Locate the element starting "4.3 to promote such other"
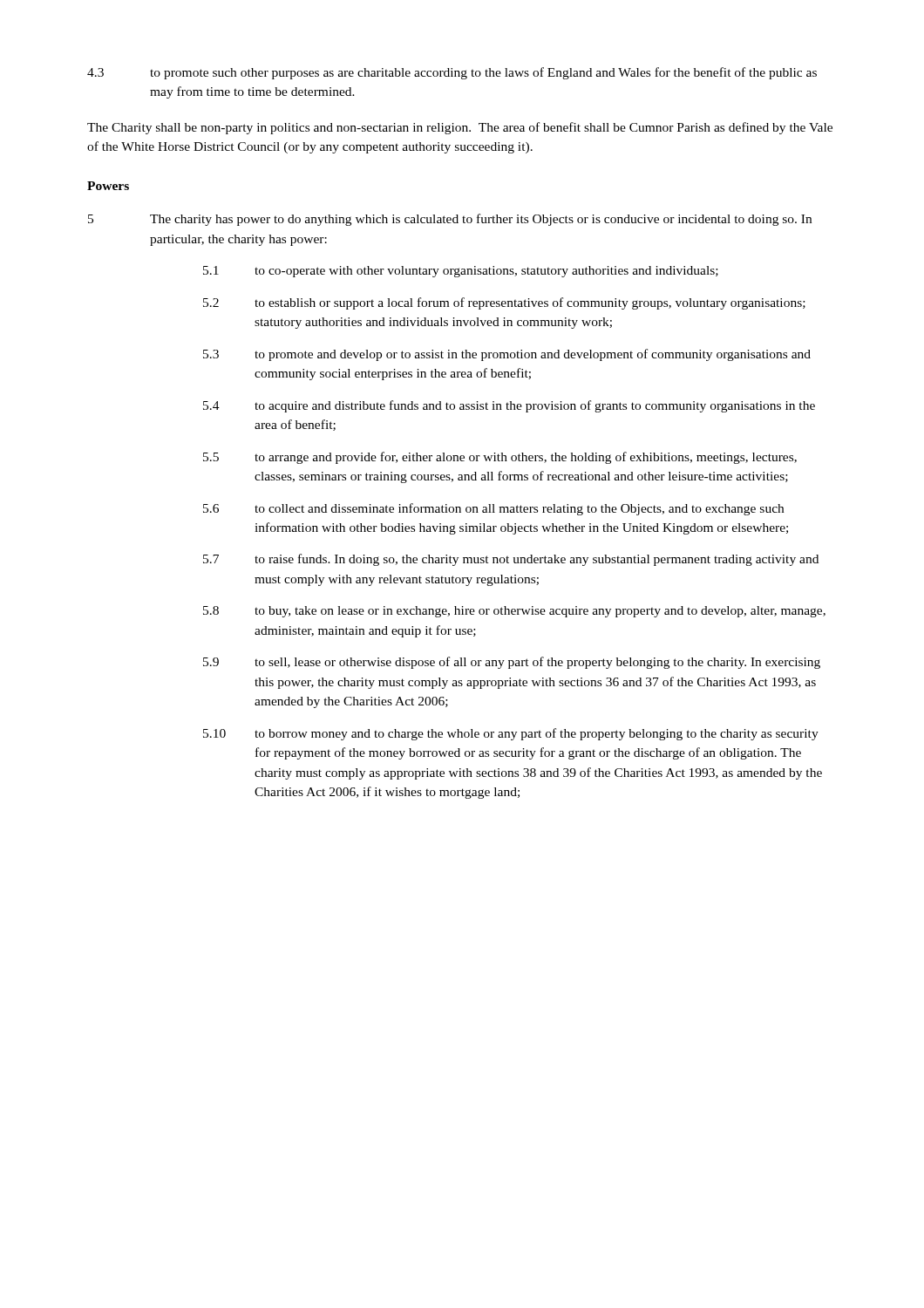Screen dimensions: 1308x924 click(x=462, y=82)
